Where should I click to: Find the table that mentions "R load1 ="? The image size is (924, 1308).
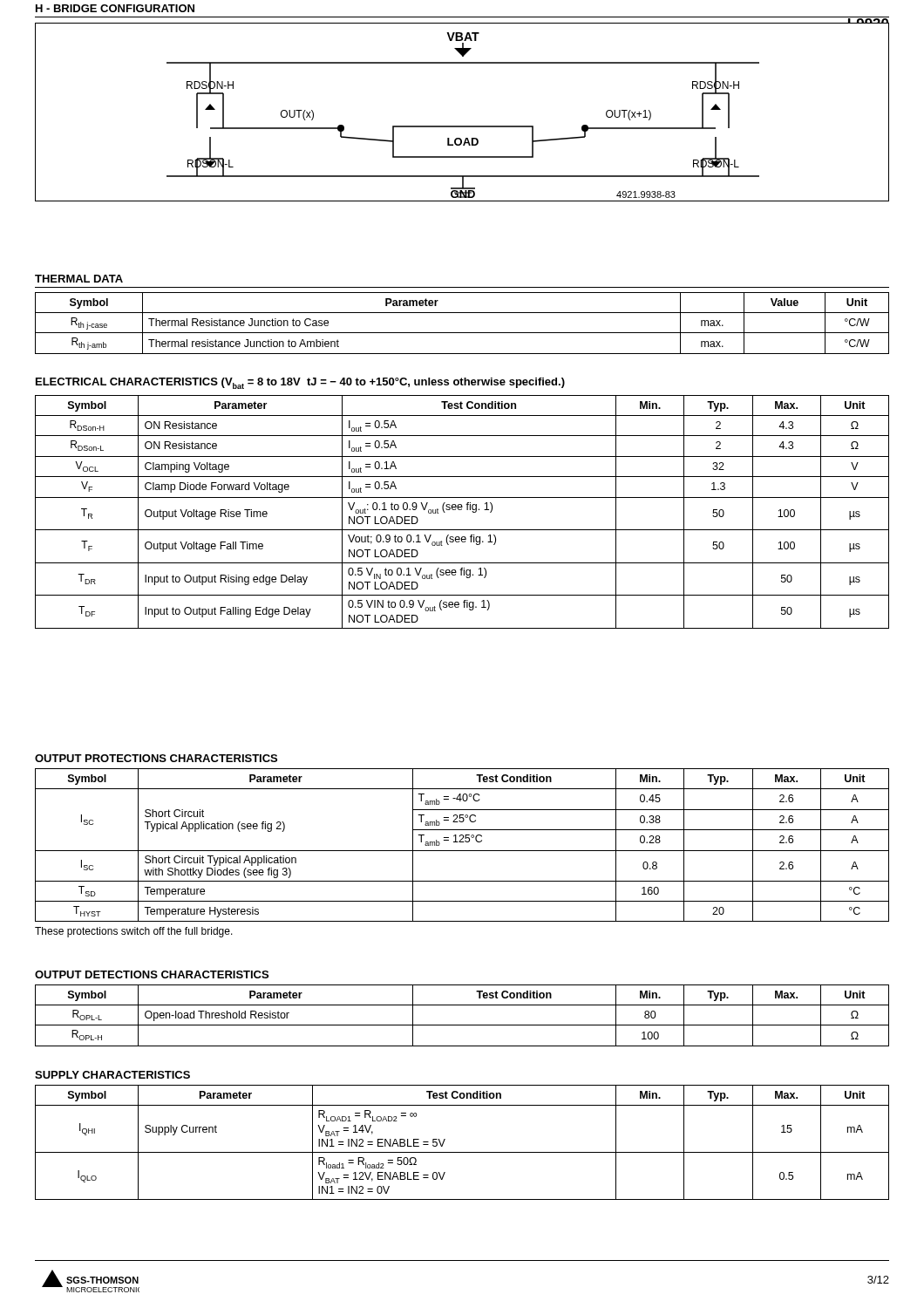462,1142
